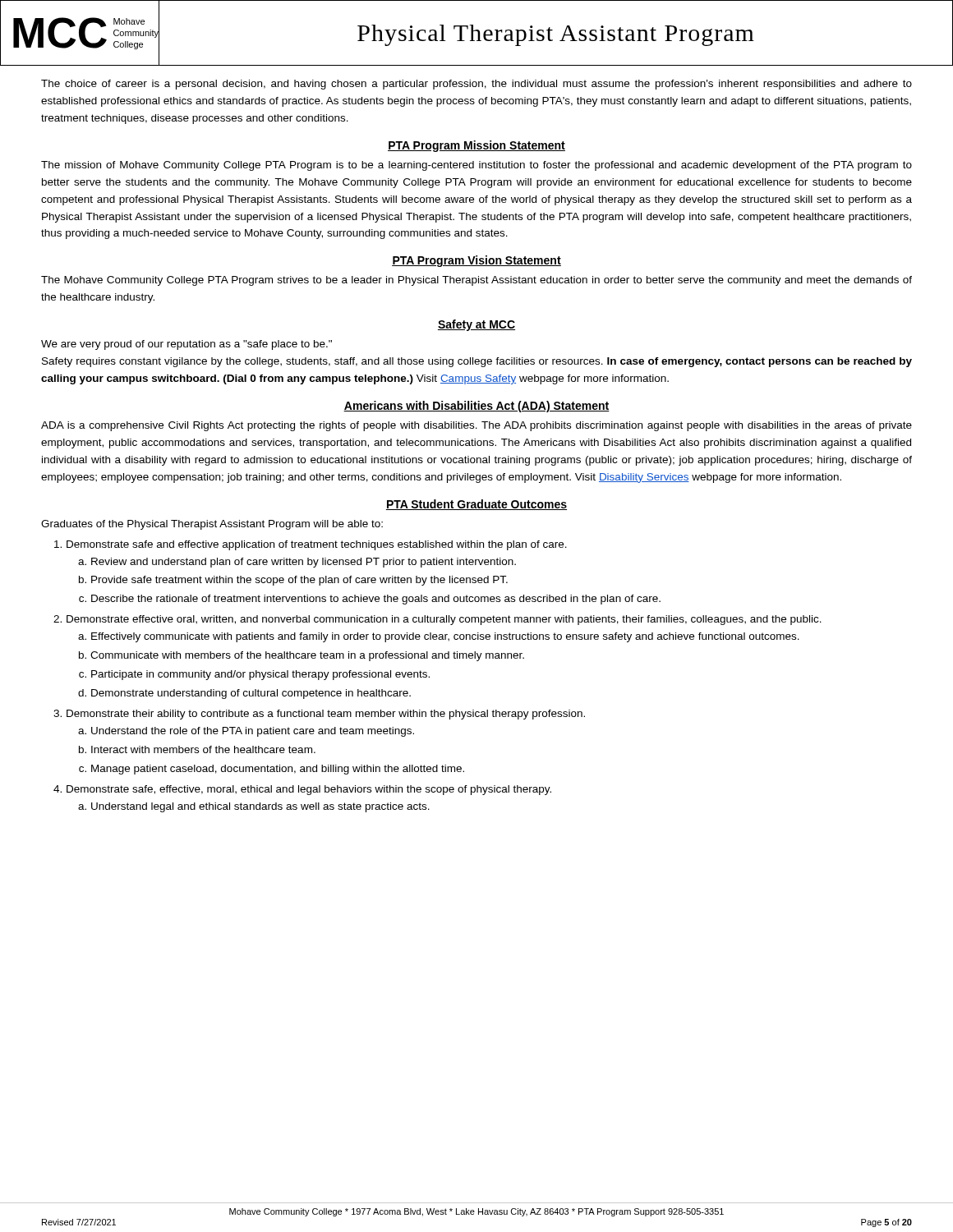Find the text block starting "Demonstrate their ability to contribute as a"
The image size is (953, 1232).
[x=326, y=715]
